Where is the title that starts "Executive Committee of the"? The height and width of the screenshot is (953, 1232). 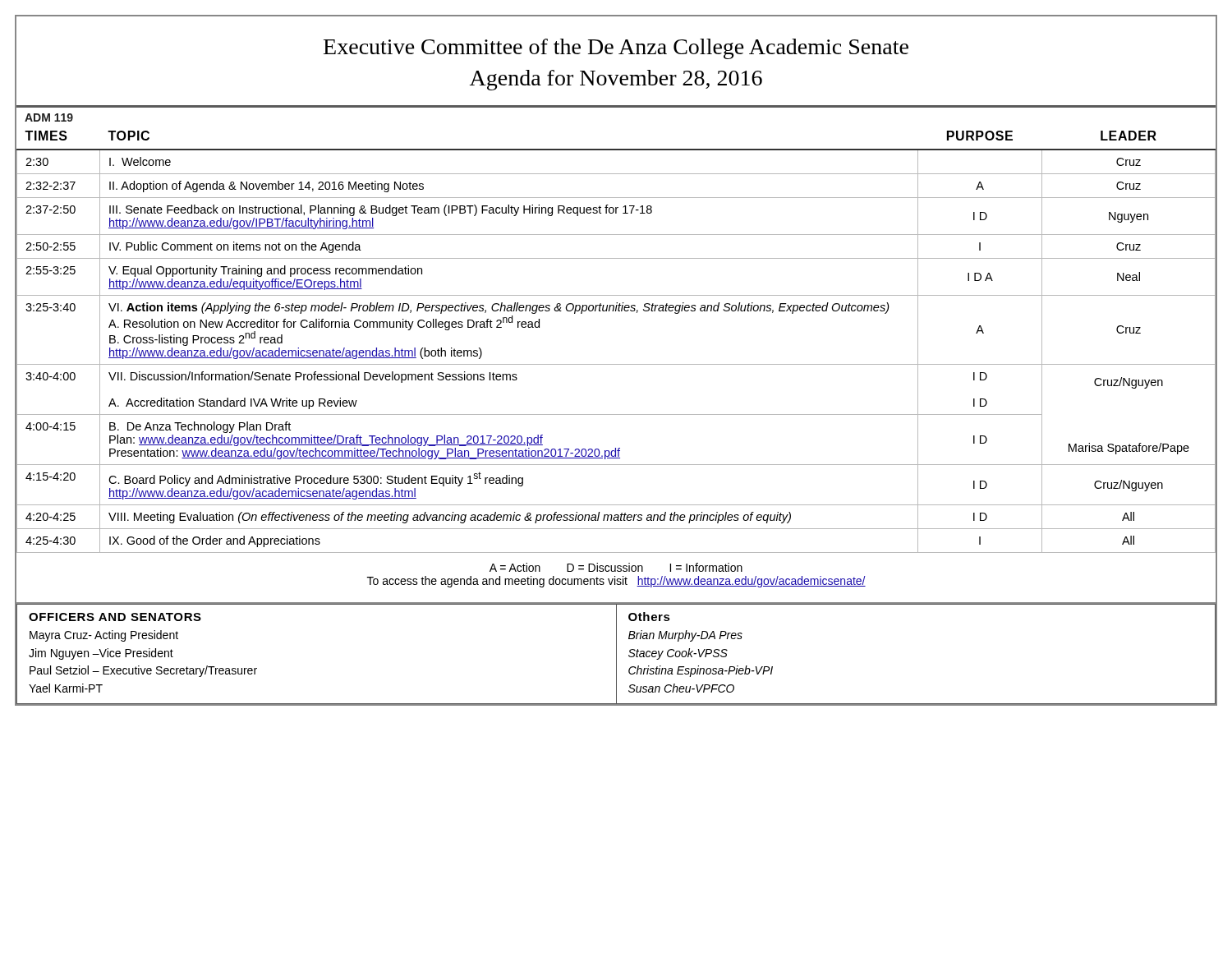[x=616, y=62]
